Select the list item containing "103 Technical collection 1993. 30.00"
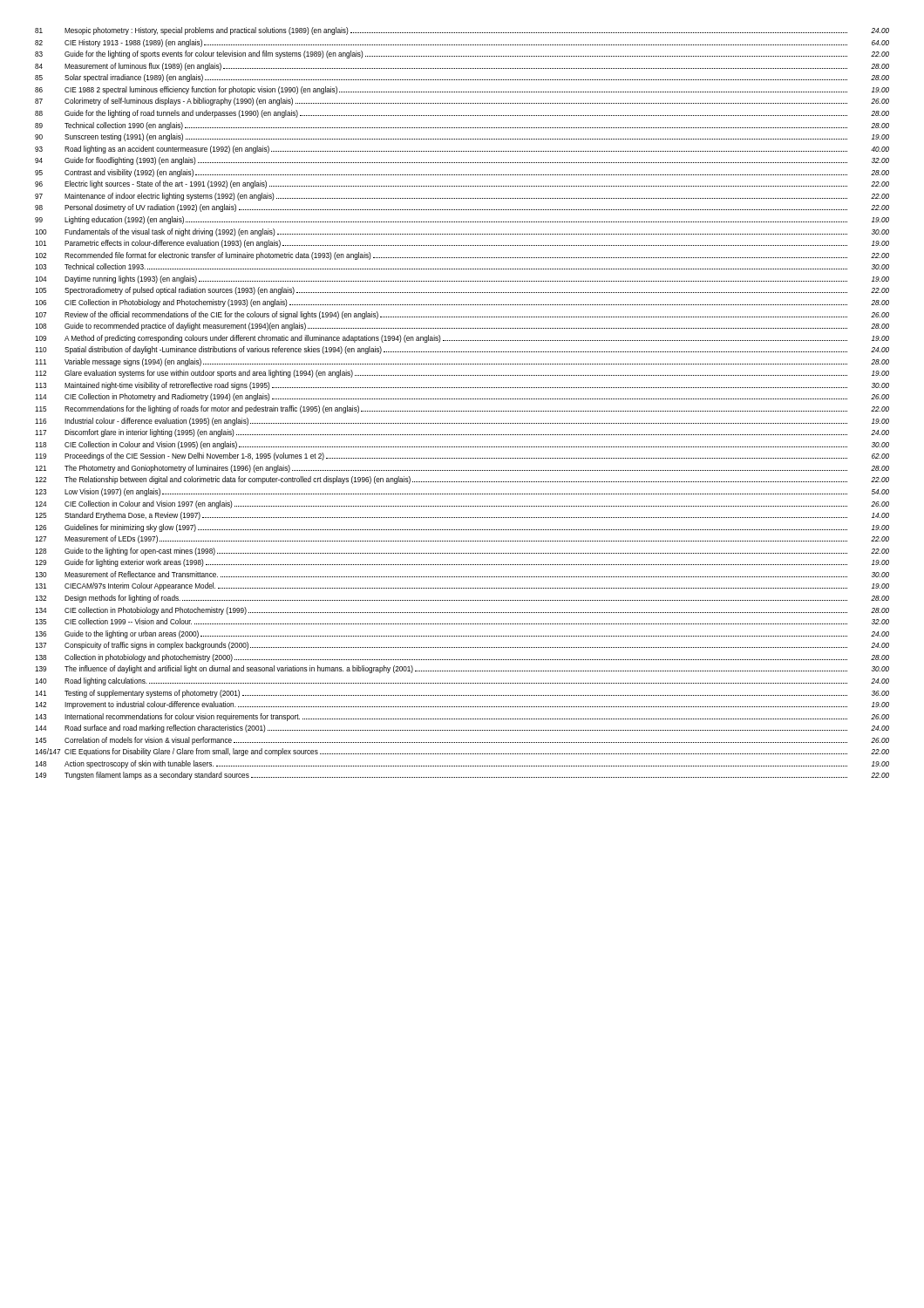Image resolution: width=924 pixels, height=1308 pixels. tap(462, 267)
